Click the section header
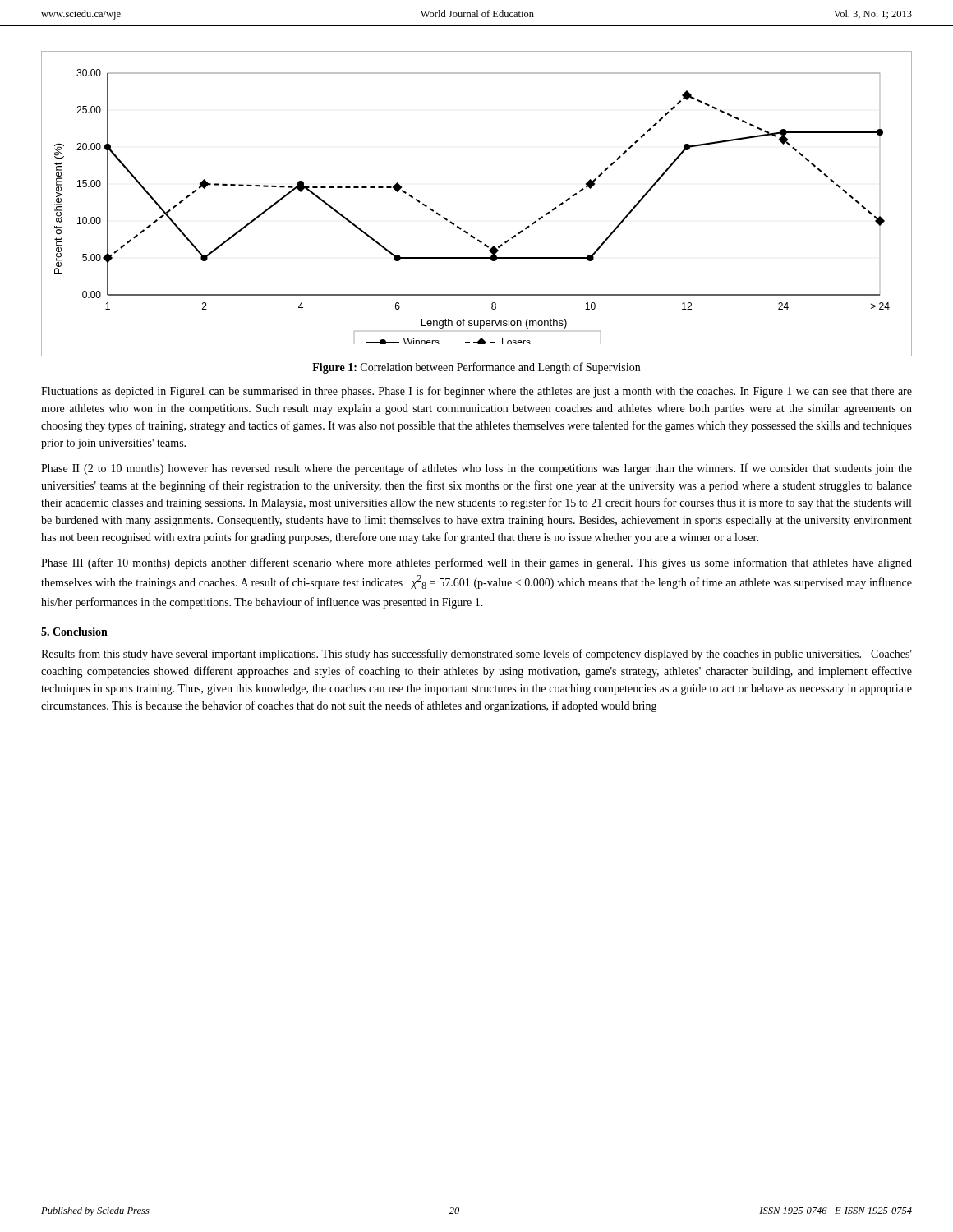This screenshot has height=1232, width=953. (74, 632)
